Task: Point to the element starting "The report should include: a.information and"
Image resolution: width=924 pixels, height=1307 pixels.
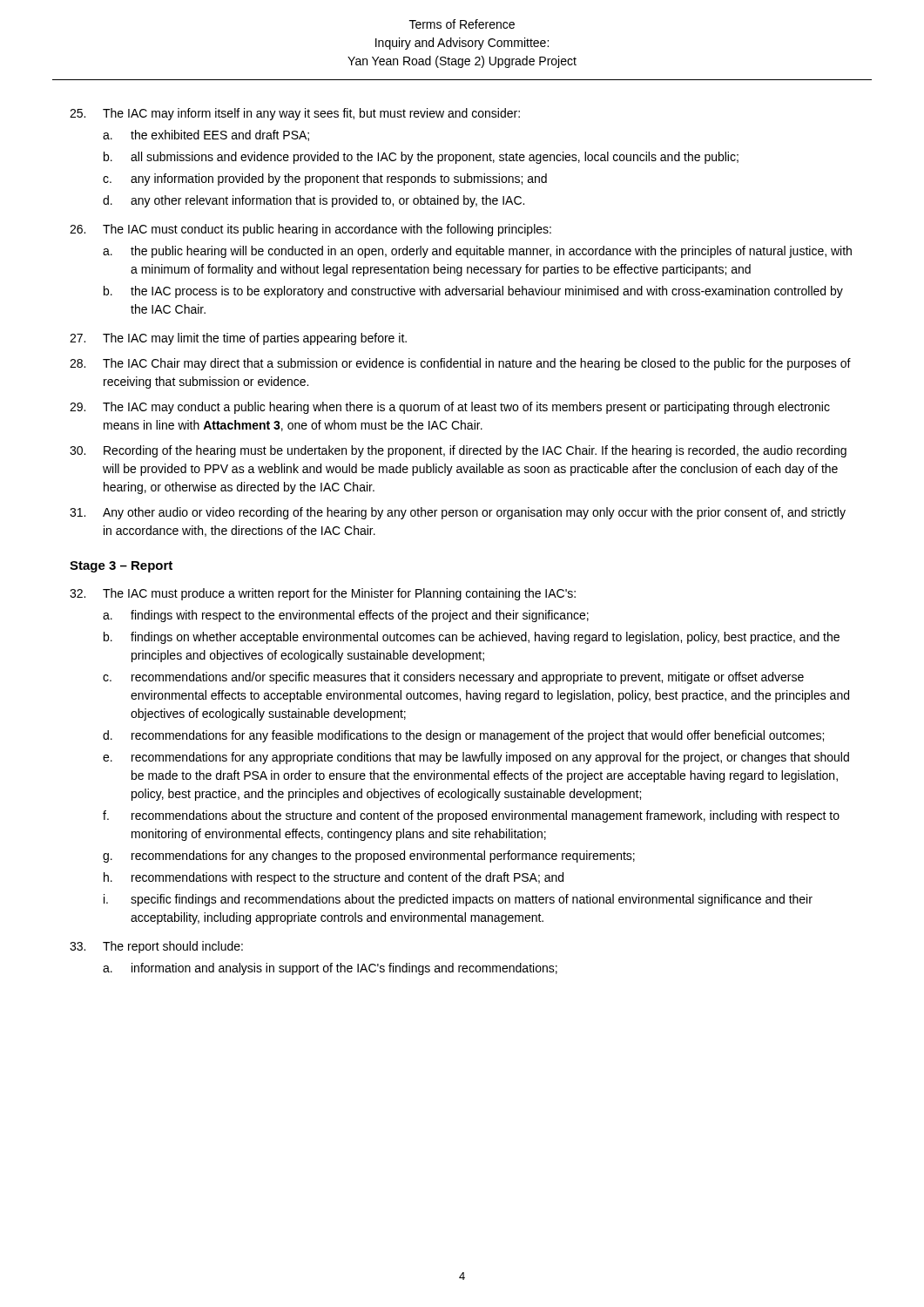Action: (462, 959)
